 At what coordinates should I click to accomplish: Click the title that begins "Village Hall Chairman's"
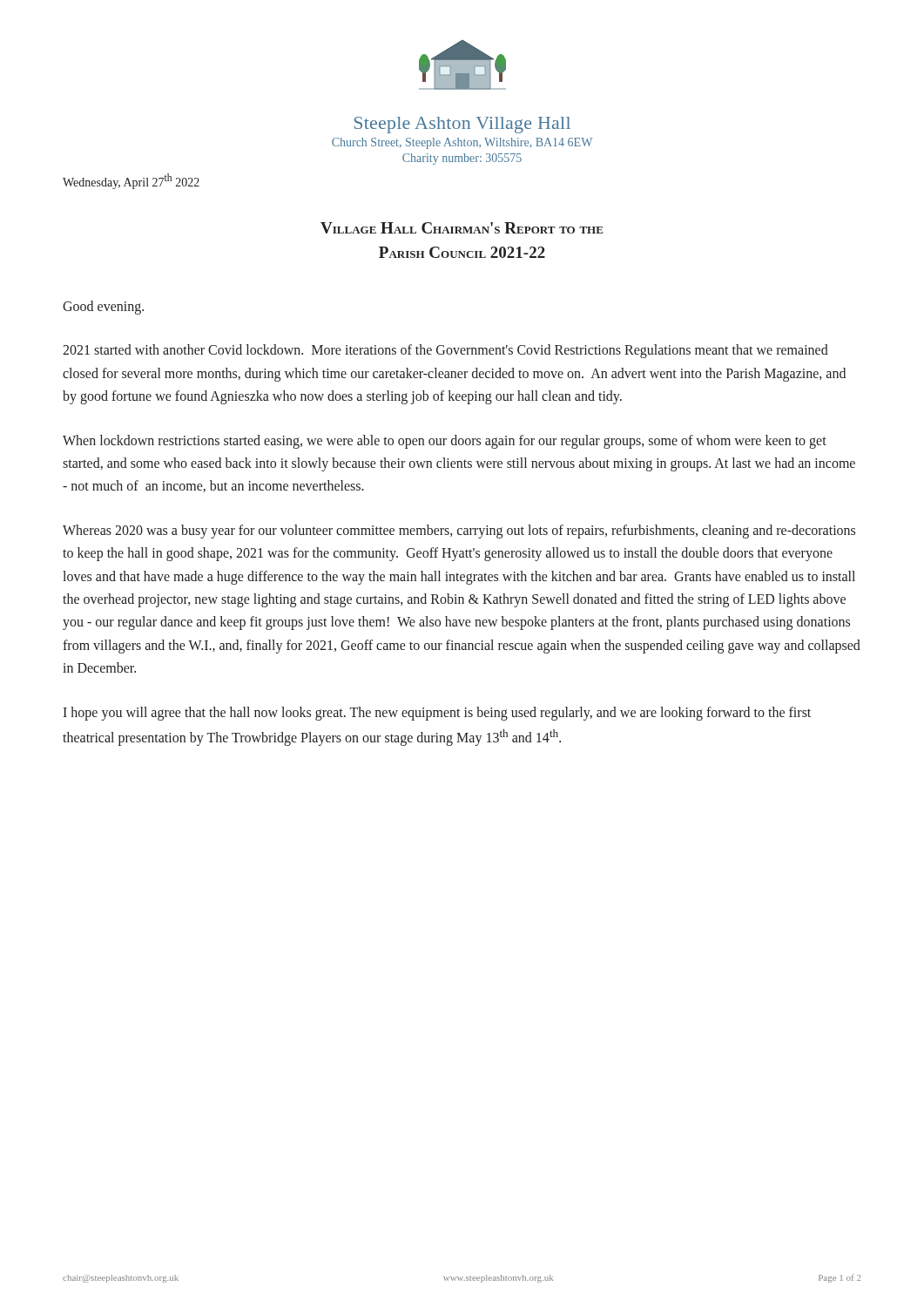(x=462, y=240)
